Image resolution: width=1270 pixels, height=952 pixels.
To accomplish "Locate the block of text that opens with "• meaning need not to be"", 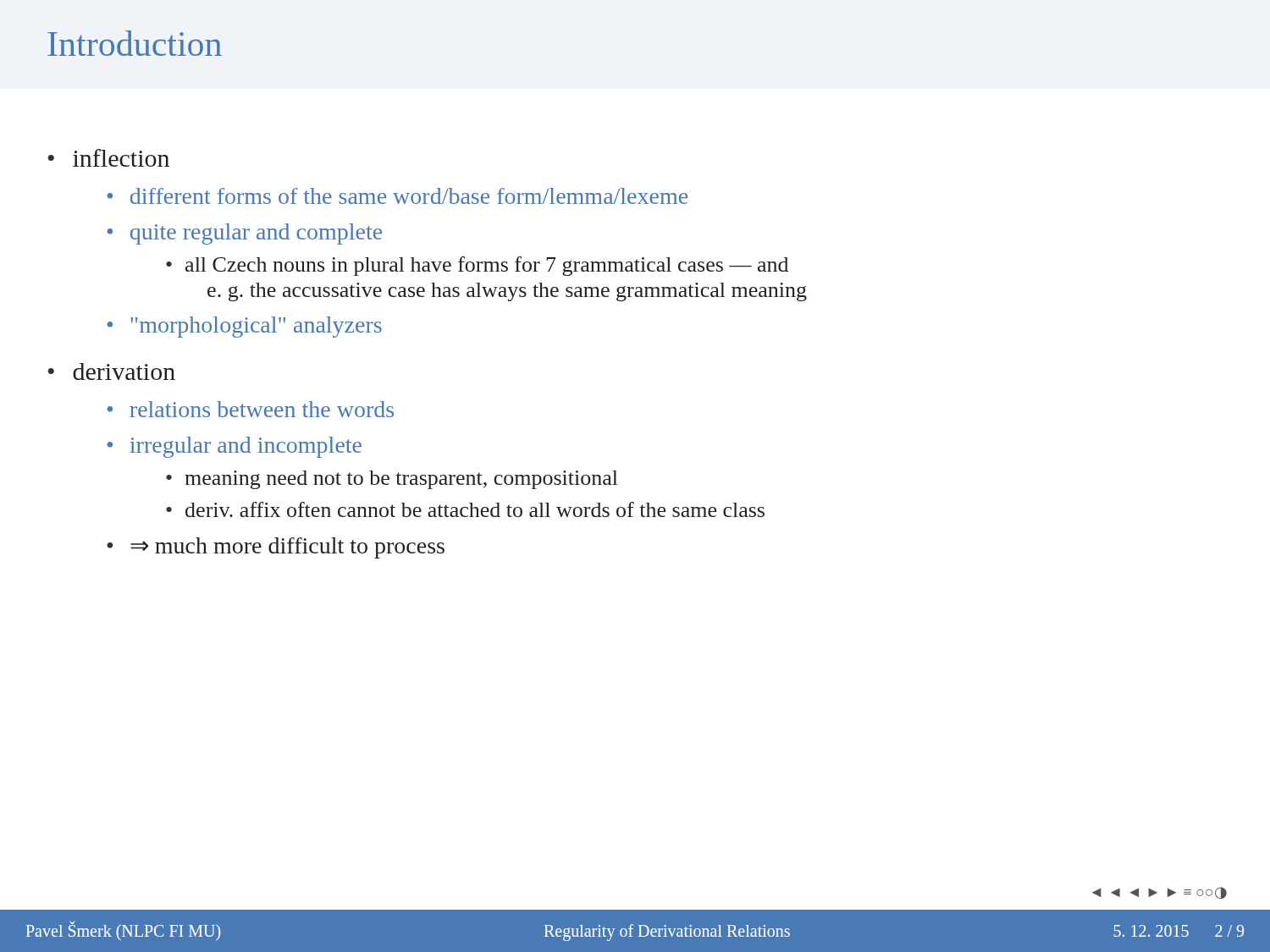I will pos(392,478).
